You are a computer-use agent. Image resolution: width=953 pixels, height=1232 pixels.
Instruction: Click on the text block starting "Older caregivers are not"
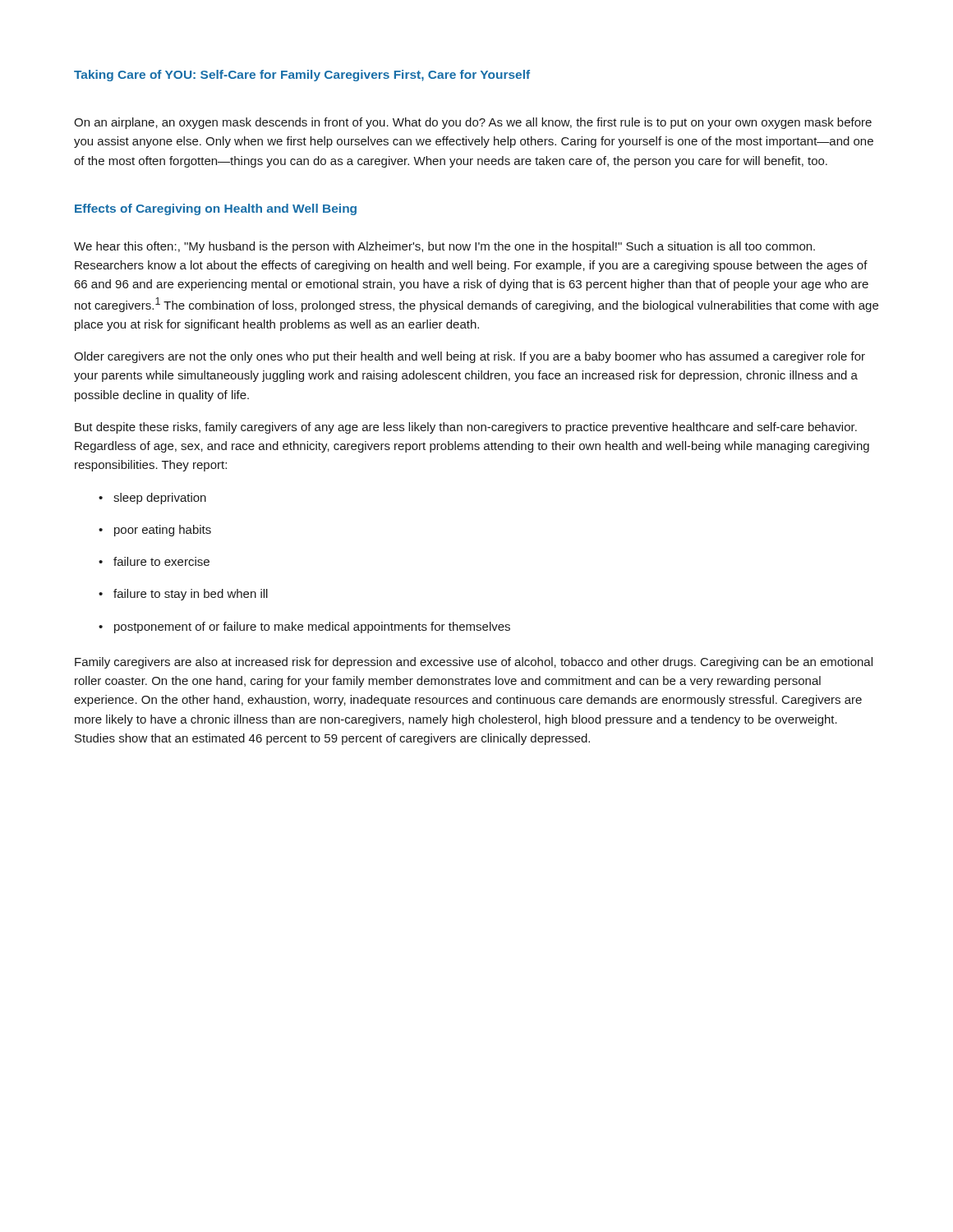tap(476, 375)
